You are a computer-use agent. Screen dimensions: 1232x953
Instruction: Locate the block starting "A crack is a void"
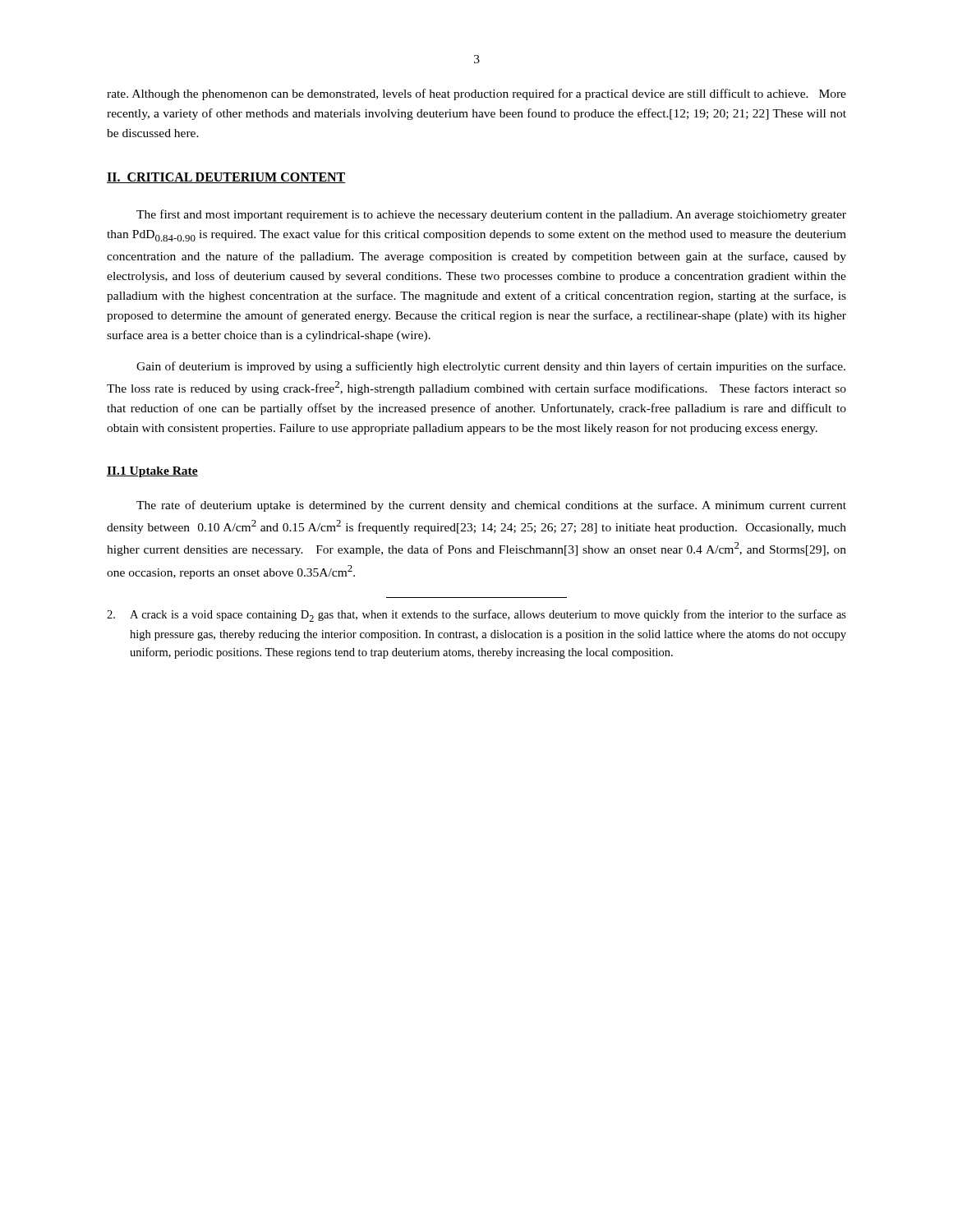point(476,634)
